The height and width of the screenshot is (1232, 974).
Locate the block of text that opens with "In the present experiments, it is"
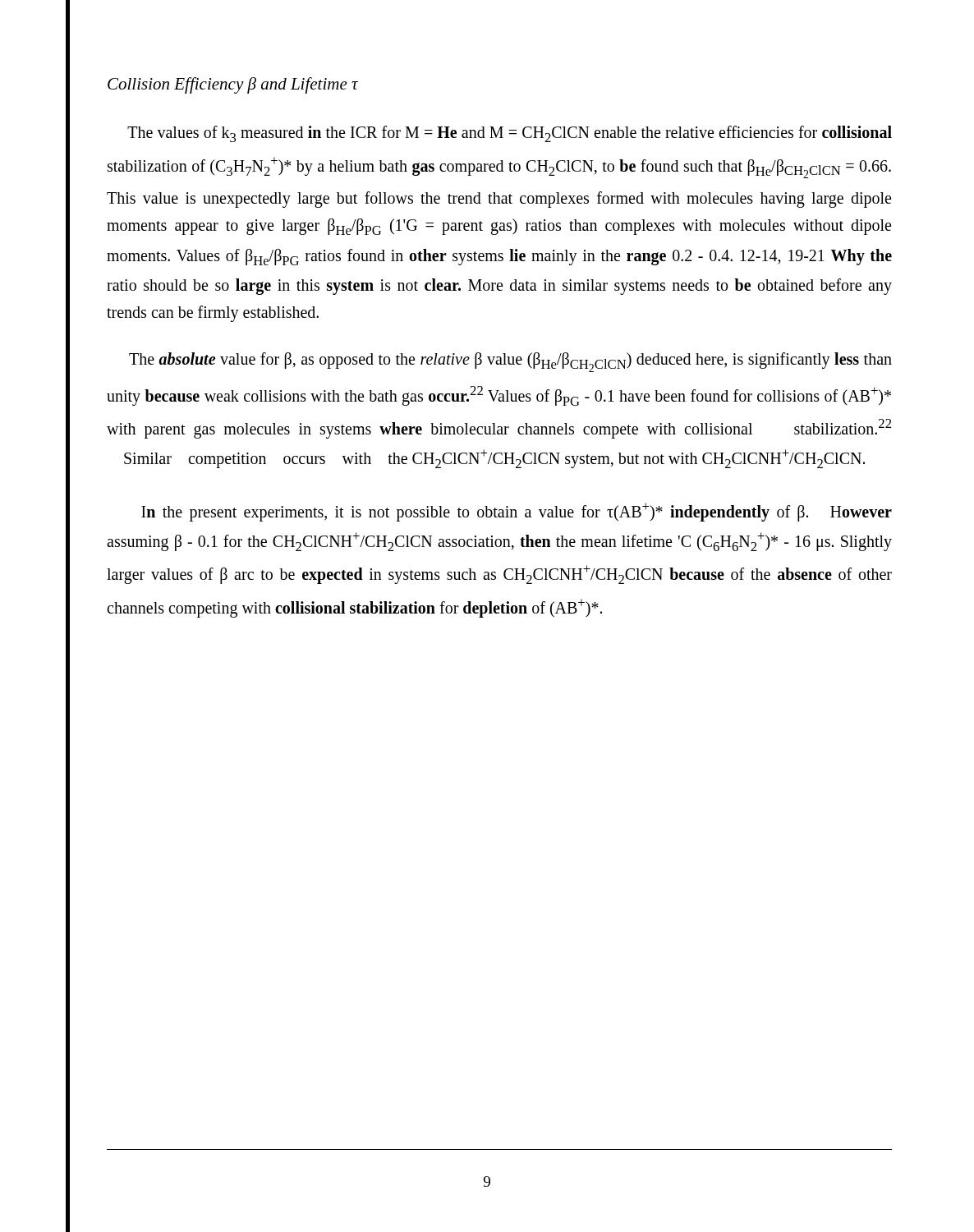coord(499,557)
